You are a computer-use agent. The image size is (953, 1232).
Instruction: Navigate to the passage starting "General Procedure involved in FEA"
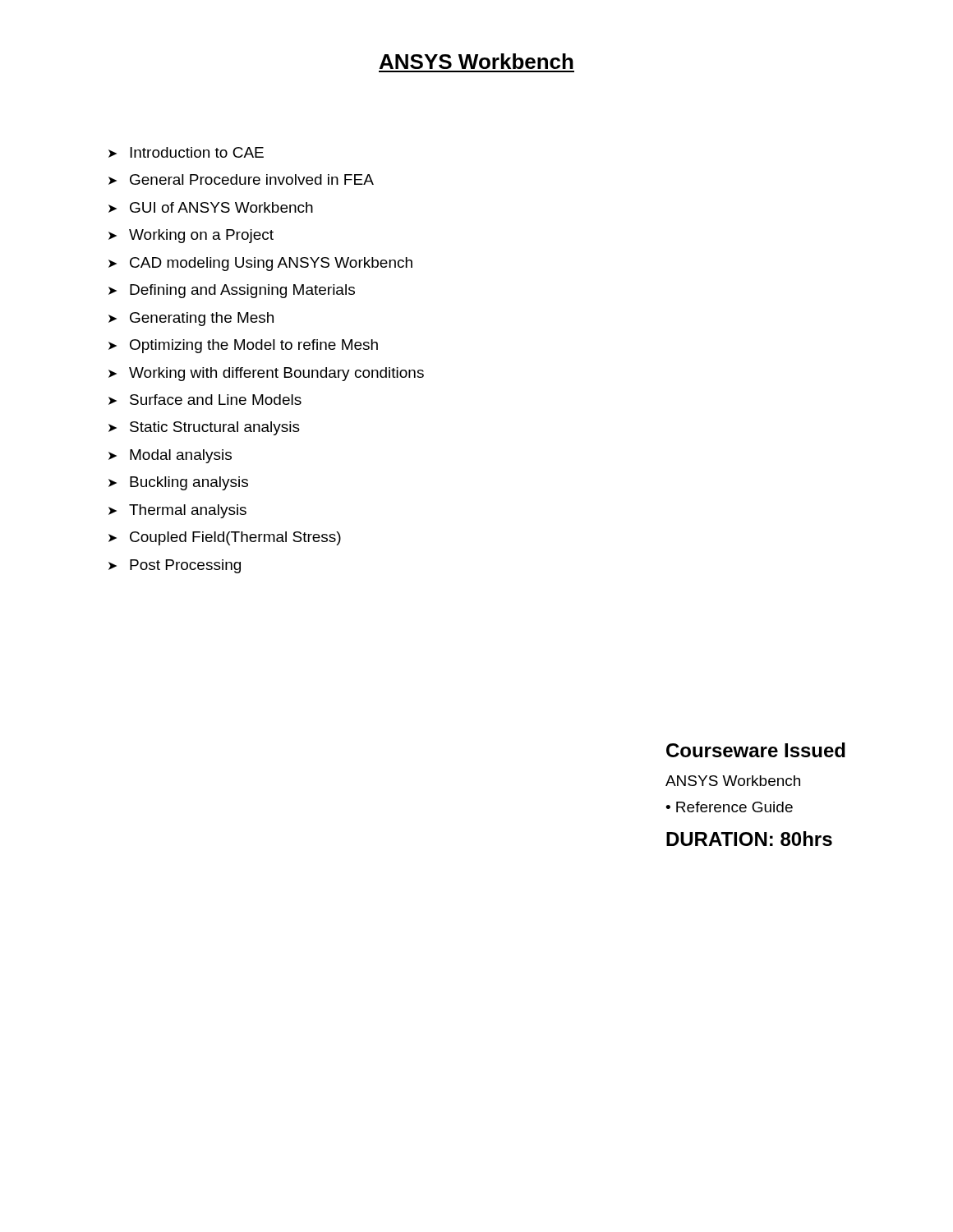pos(251,180)
